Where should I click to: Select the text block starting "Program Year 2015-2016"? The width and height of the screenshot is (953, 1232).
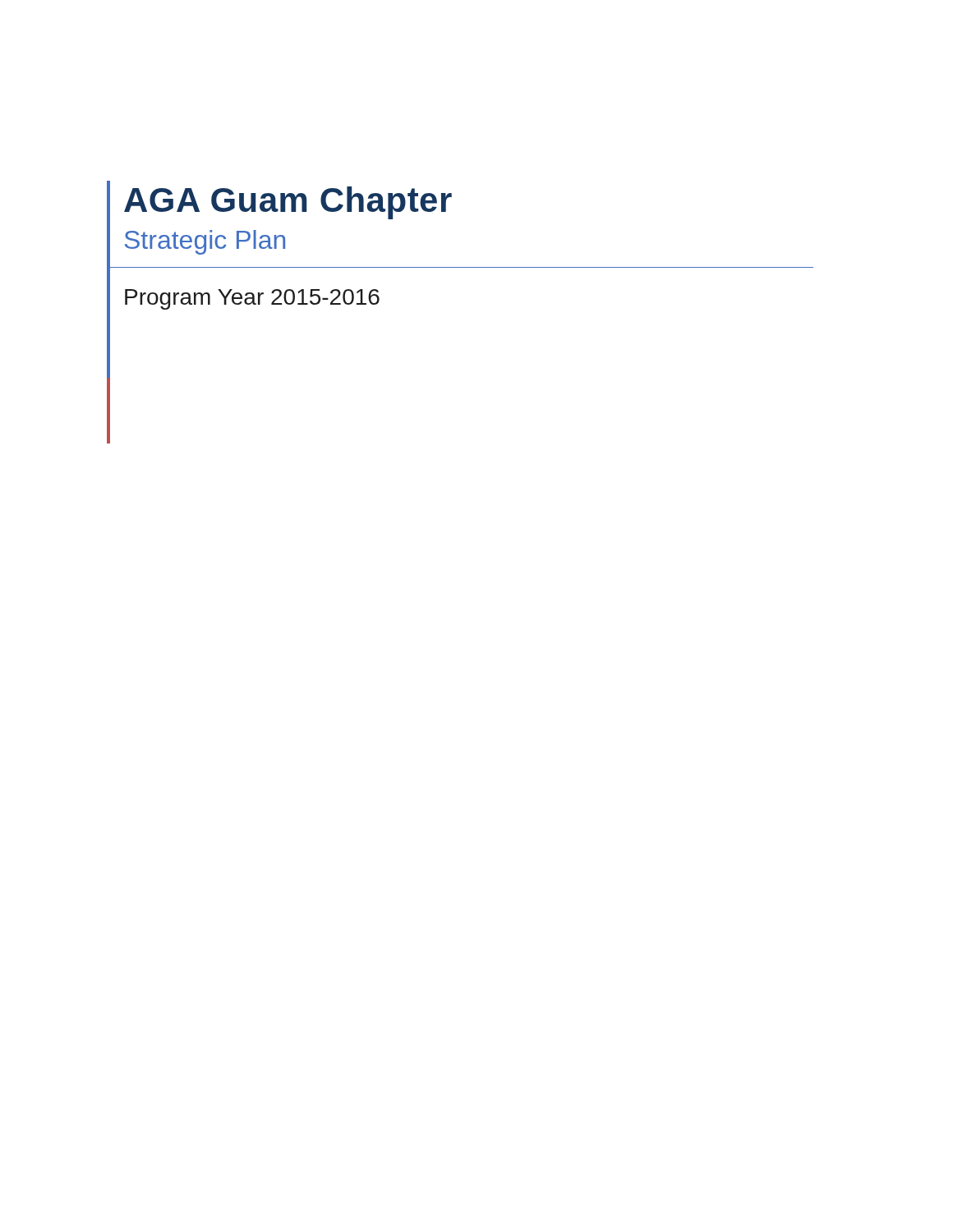(x=243, y=297)
